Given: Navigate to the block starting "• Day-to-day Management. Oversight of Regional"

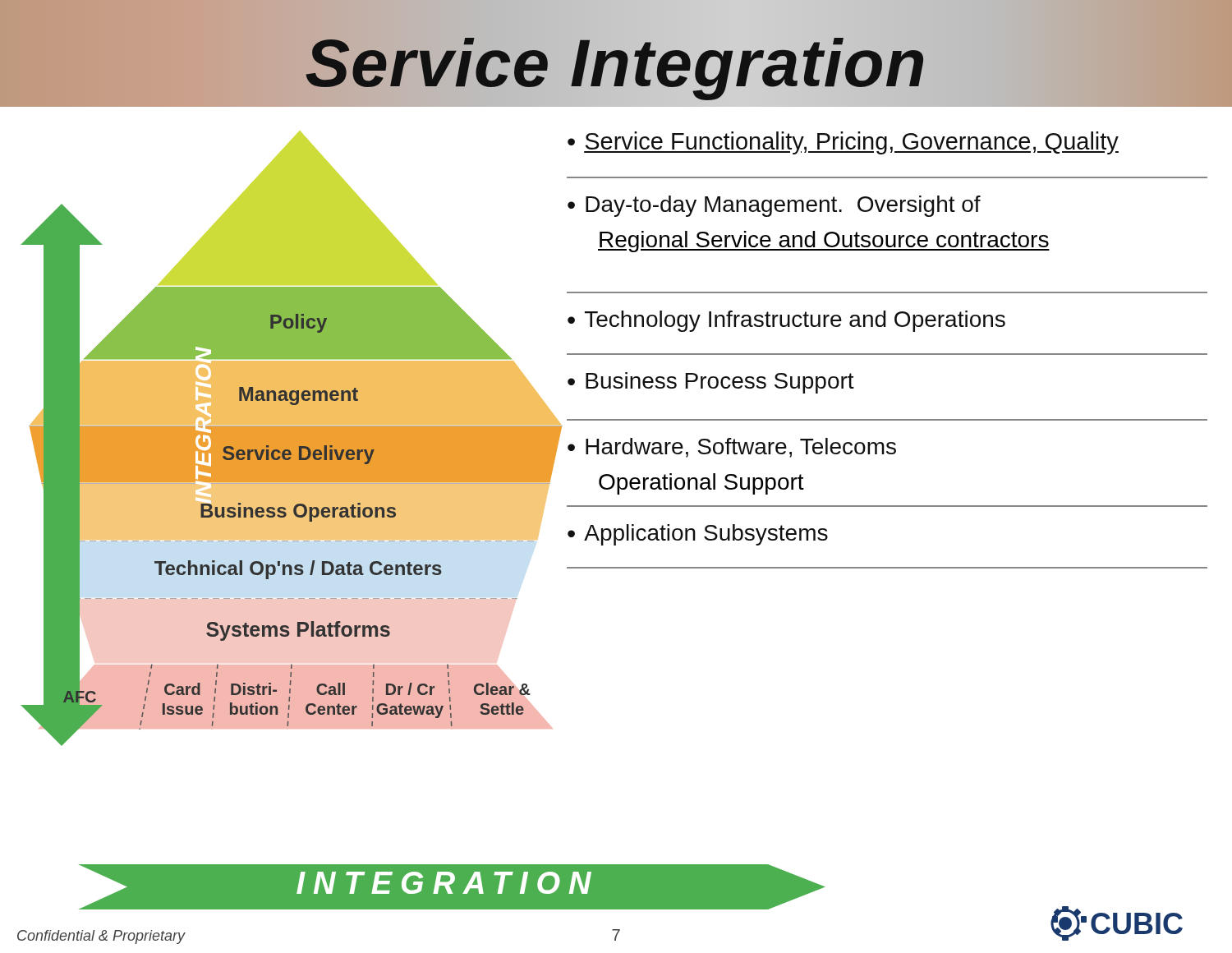Looking at the screenshot, I should pos(887,219).
